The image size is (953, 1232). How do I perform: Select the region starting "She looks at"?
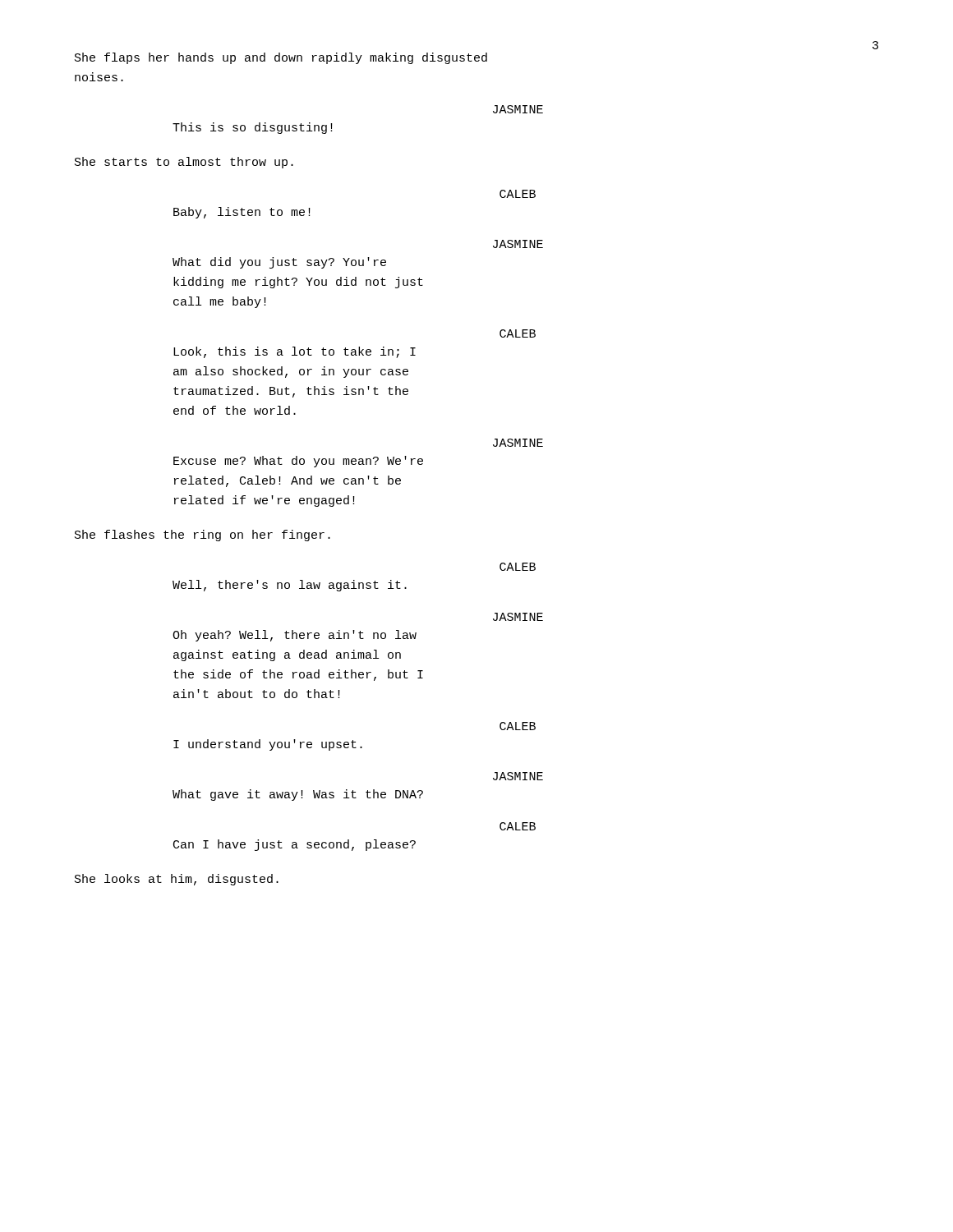[177, 880]
